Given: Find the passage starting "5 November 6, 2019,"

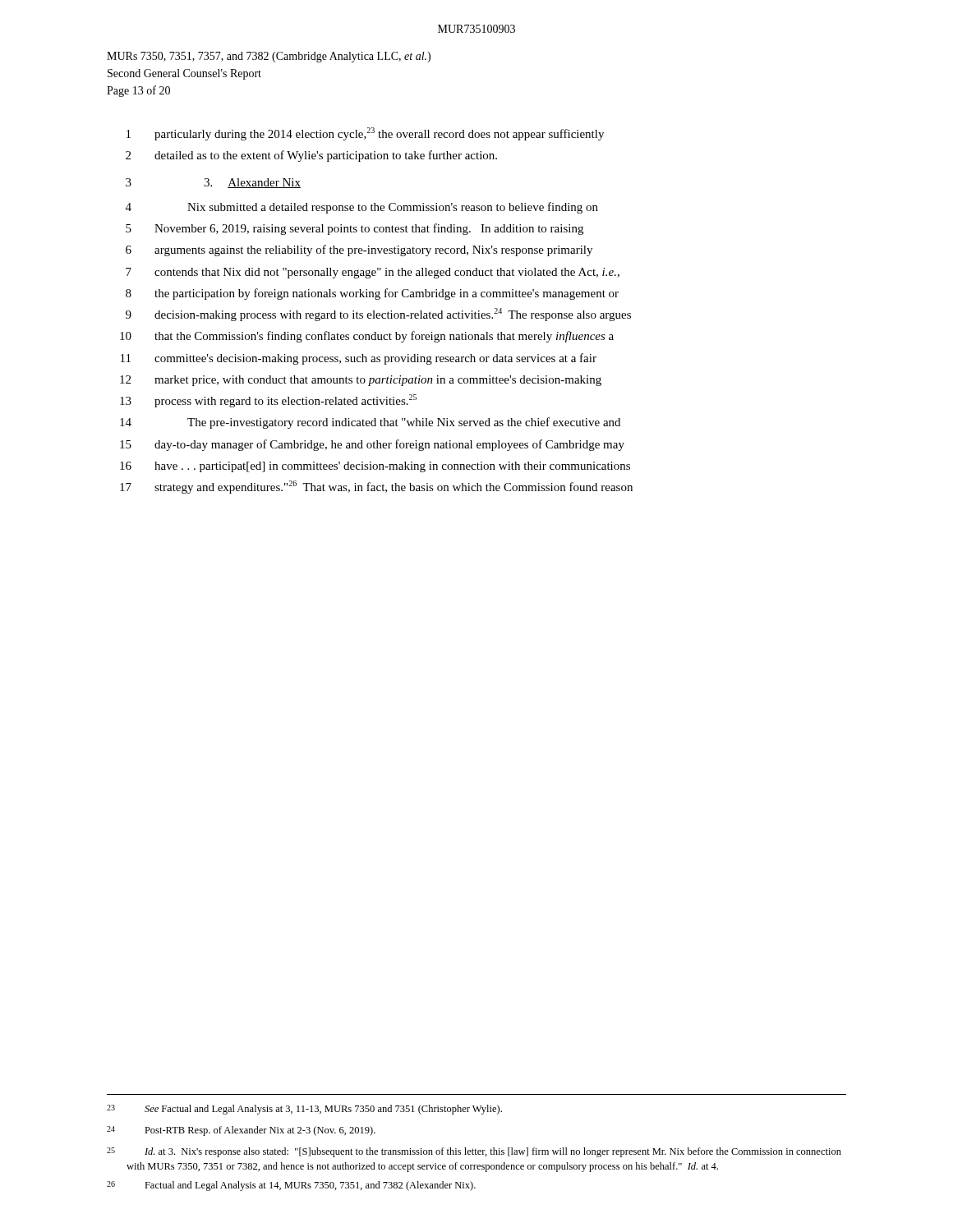Looking at the screenshot, I should point(476,228).
